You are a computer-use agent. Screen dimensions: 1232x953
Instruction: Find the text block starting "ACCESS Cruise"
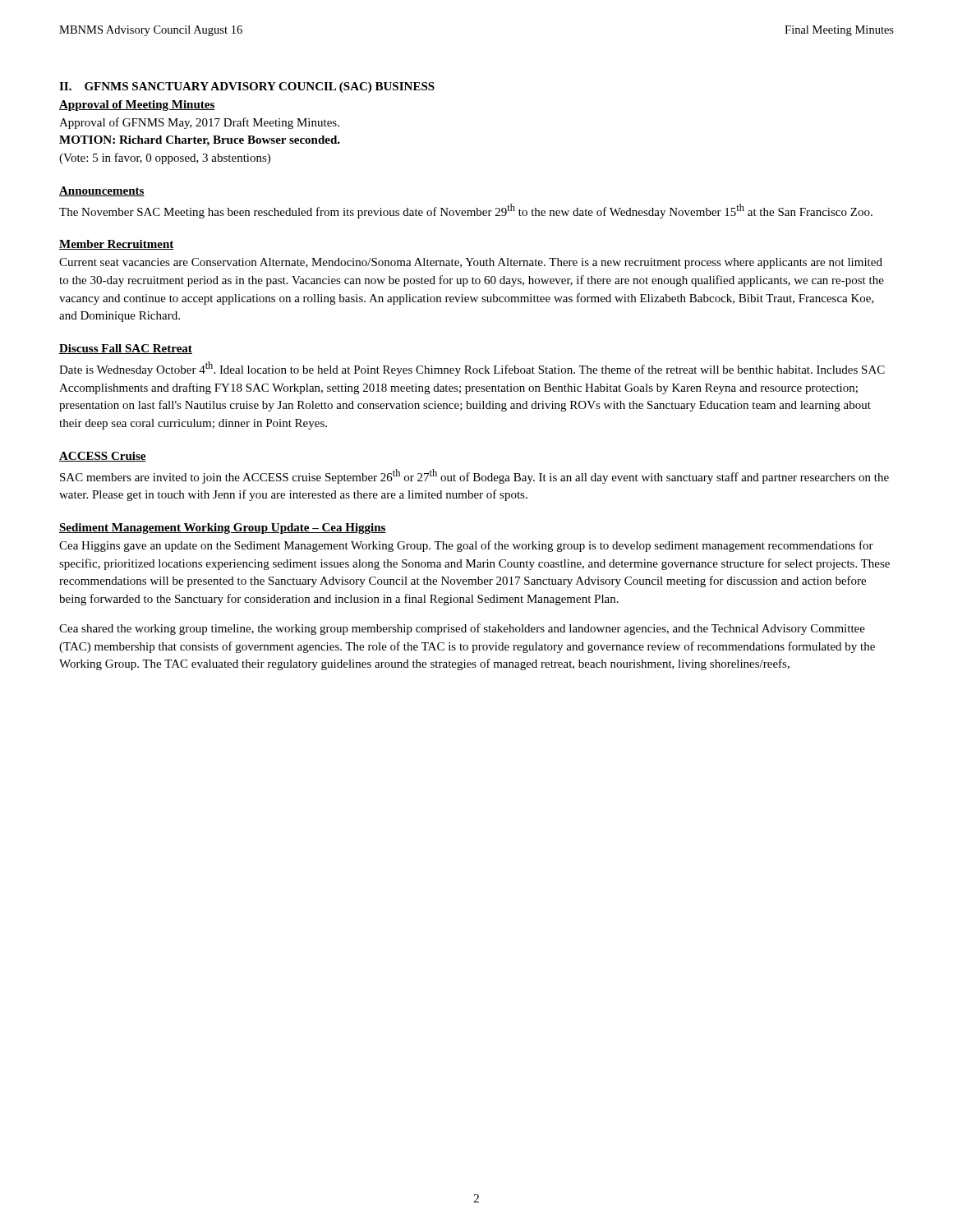103,457
